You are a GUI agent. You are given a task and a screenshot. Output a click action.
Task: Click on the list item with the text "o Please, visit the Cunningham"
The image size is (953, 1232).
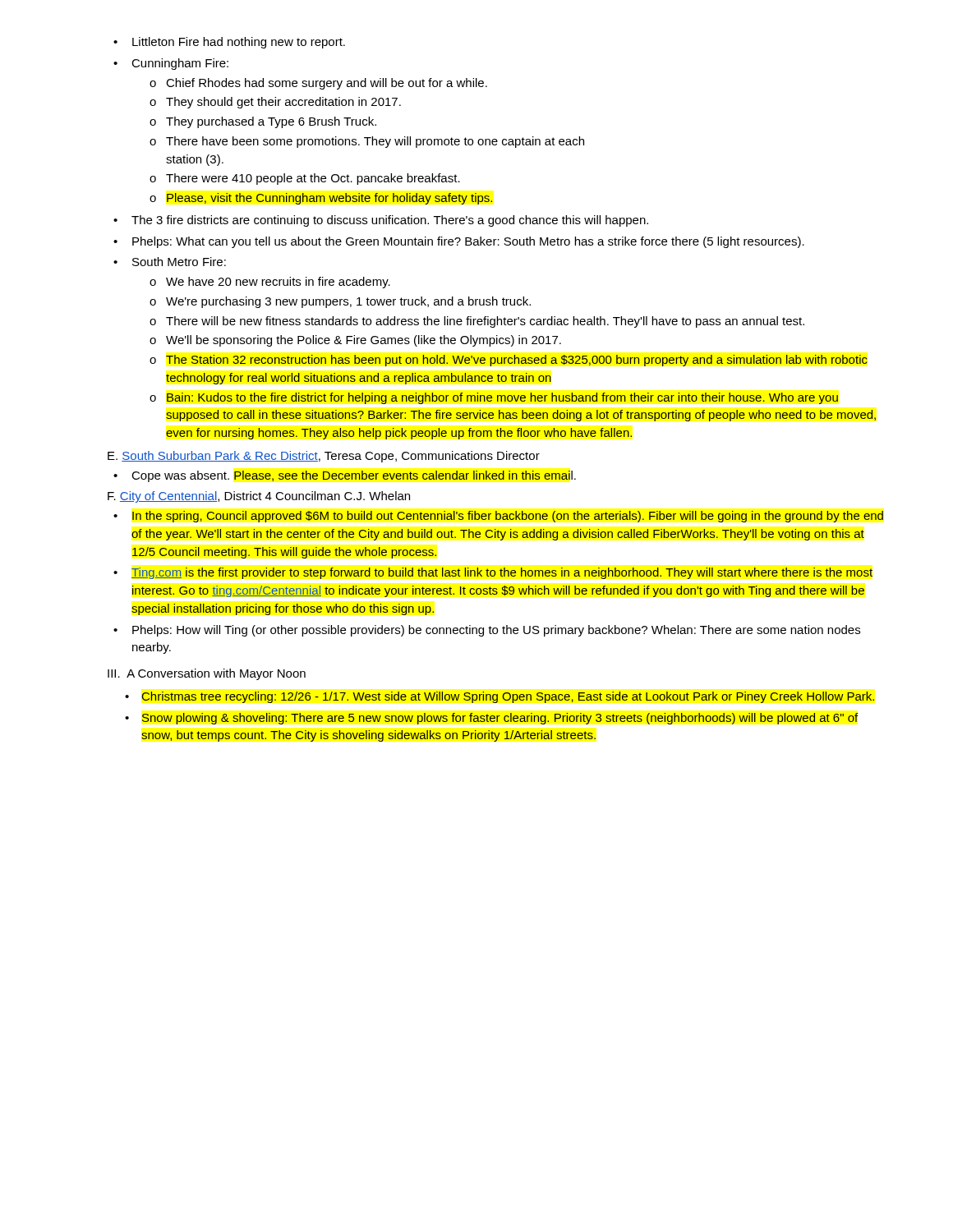coord(330,198)
